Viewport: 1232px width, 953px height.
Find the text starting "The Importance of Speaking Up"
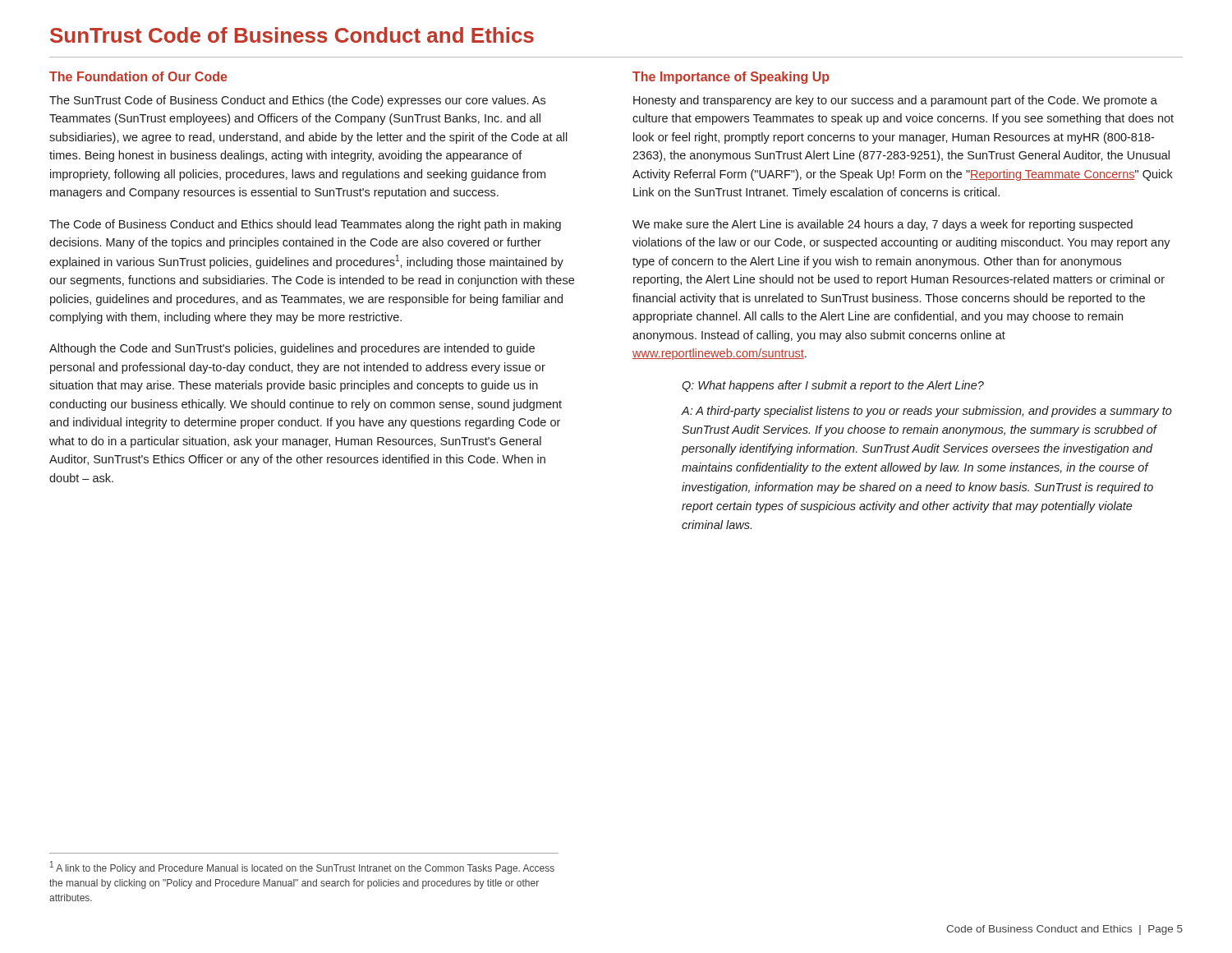pyautogui.click(x=731, y=77)
